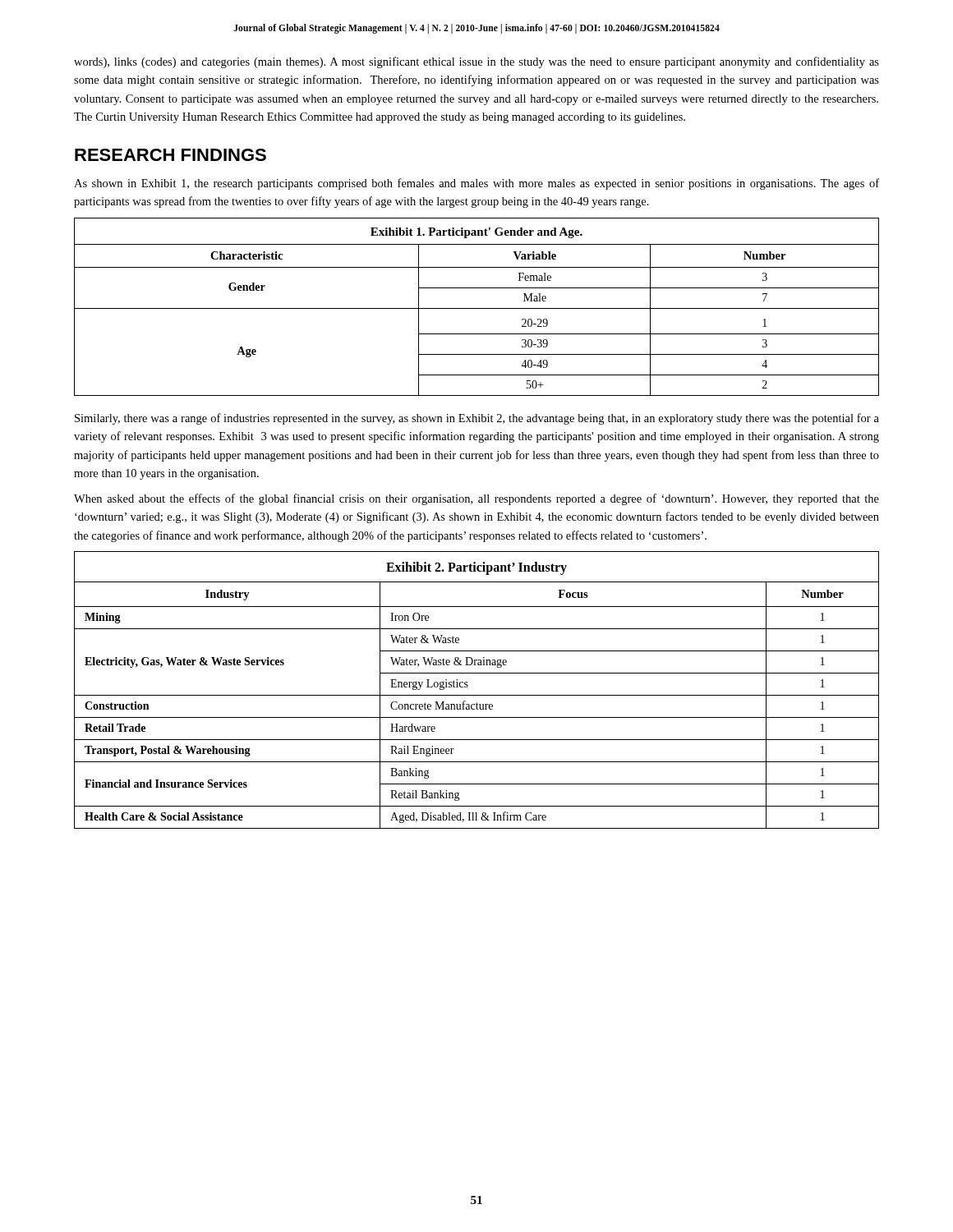
Task: Point to the passage starting "words), links (codes) and categories (main themes)."
Action: click(x=476, y=89)
